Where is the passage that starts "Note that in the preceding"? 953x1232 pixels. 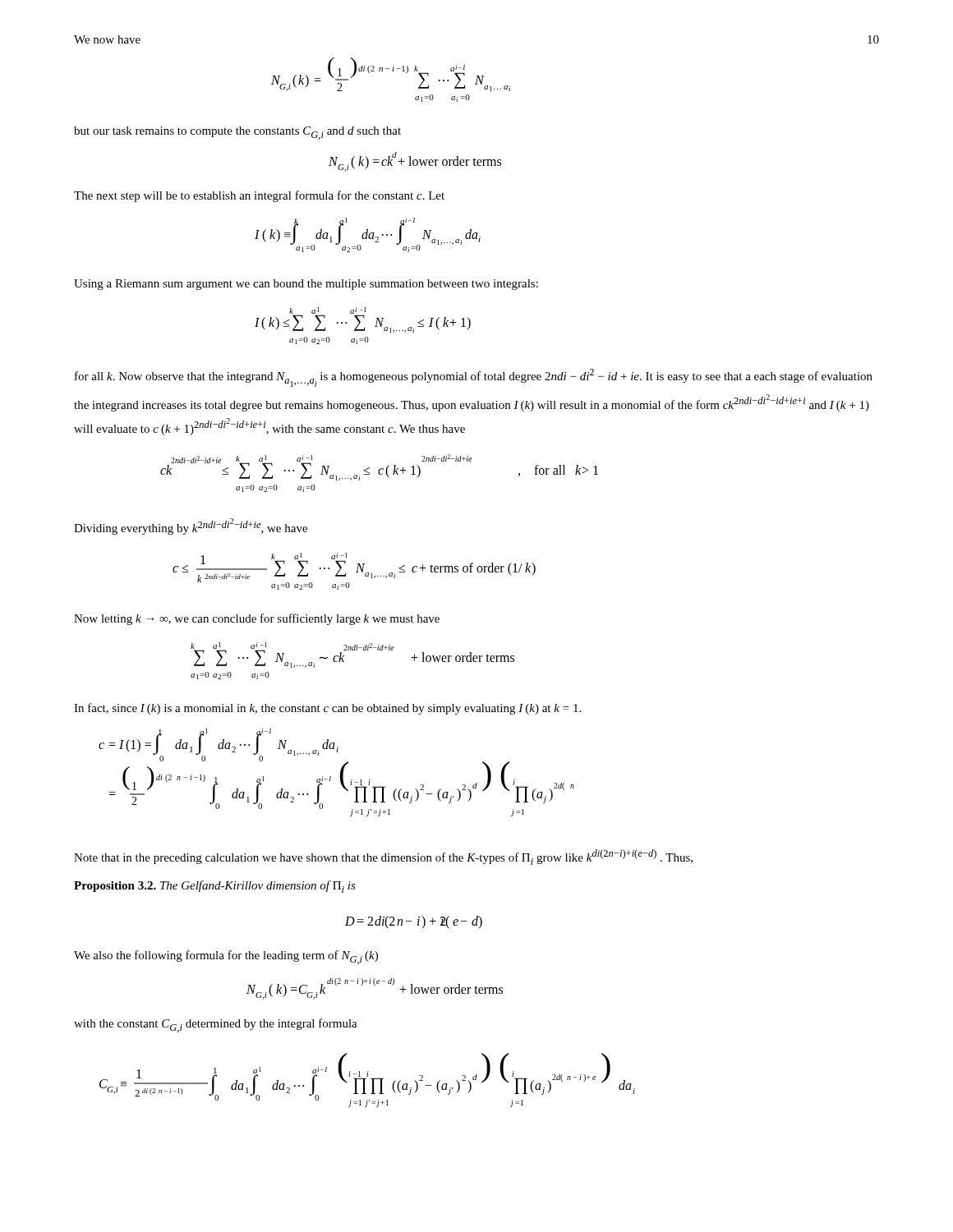[384, 857]
